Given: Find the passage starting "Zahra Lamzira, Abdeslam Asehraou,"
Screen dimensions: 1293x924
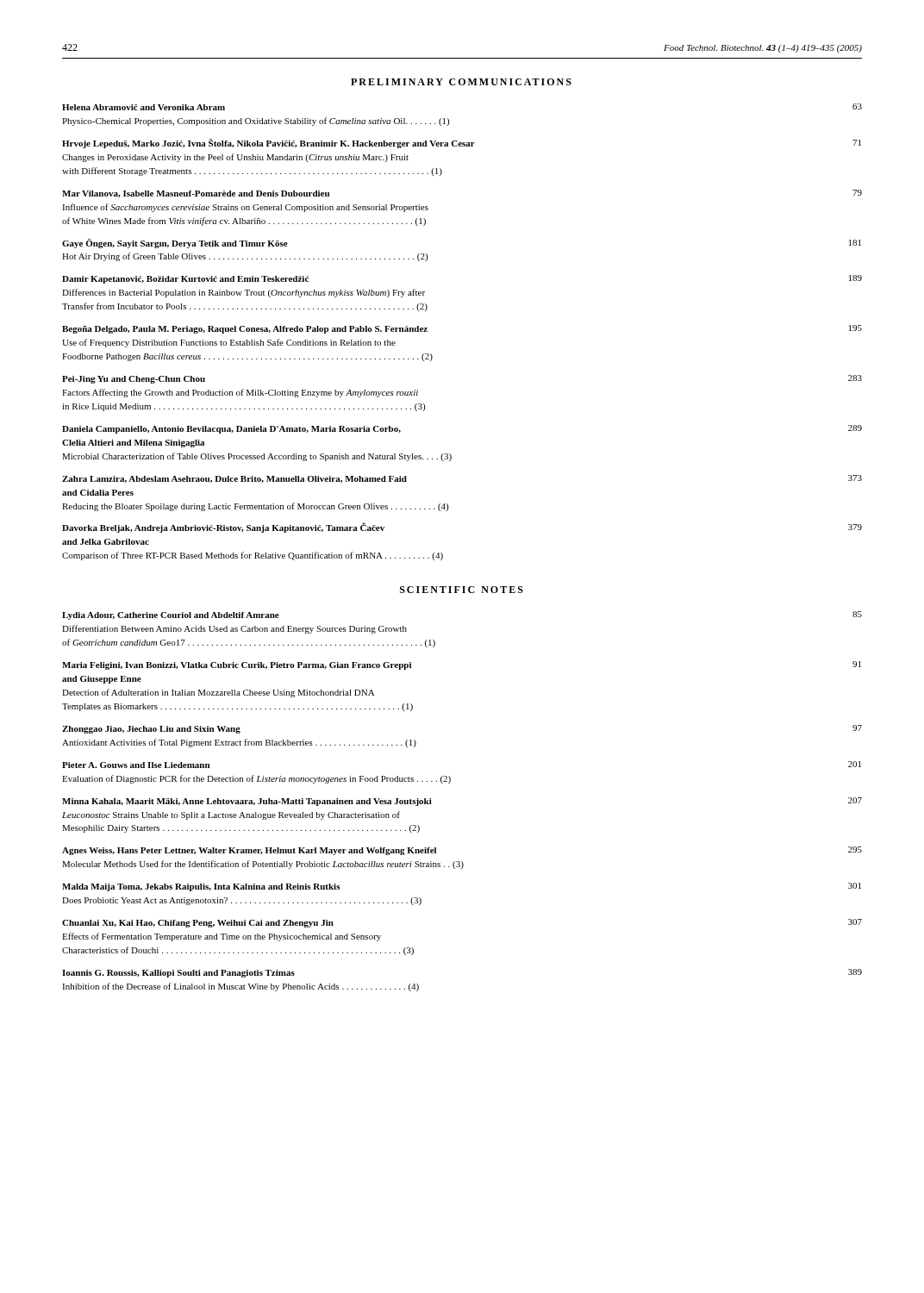Looking at the screenshot, I should (x=226, y=479).
